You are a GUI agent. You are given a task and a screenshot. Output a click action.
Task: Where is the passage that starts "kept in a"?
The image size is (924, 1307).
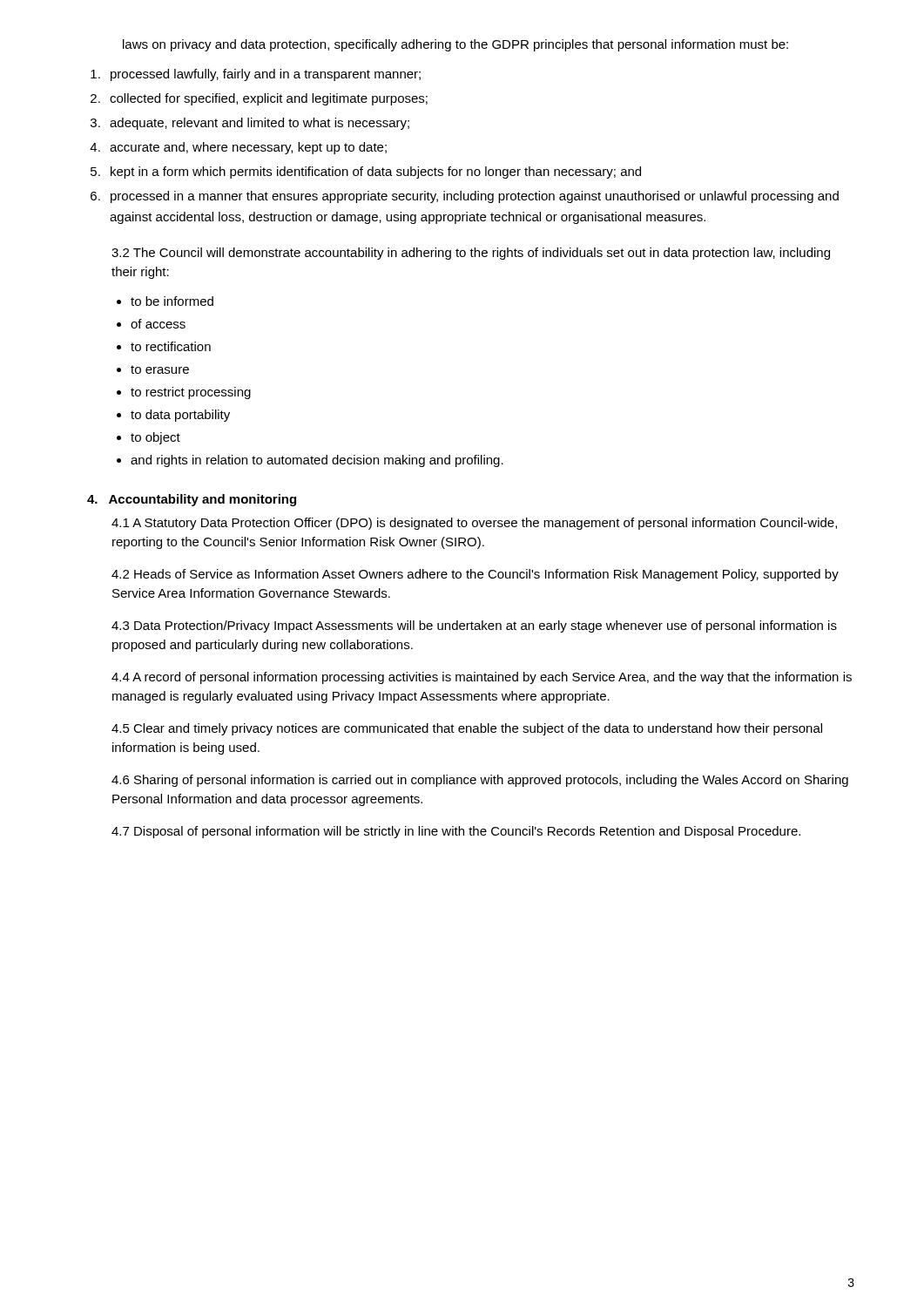tap(479, 171)
